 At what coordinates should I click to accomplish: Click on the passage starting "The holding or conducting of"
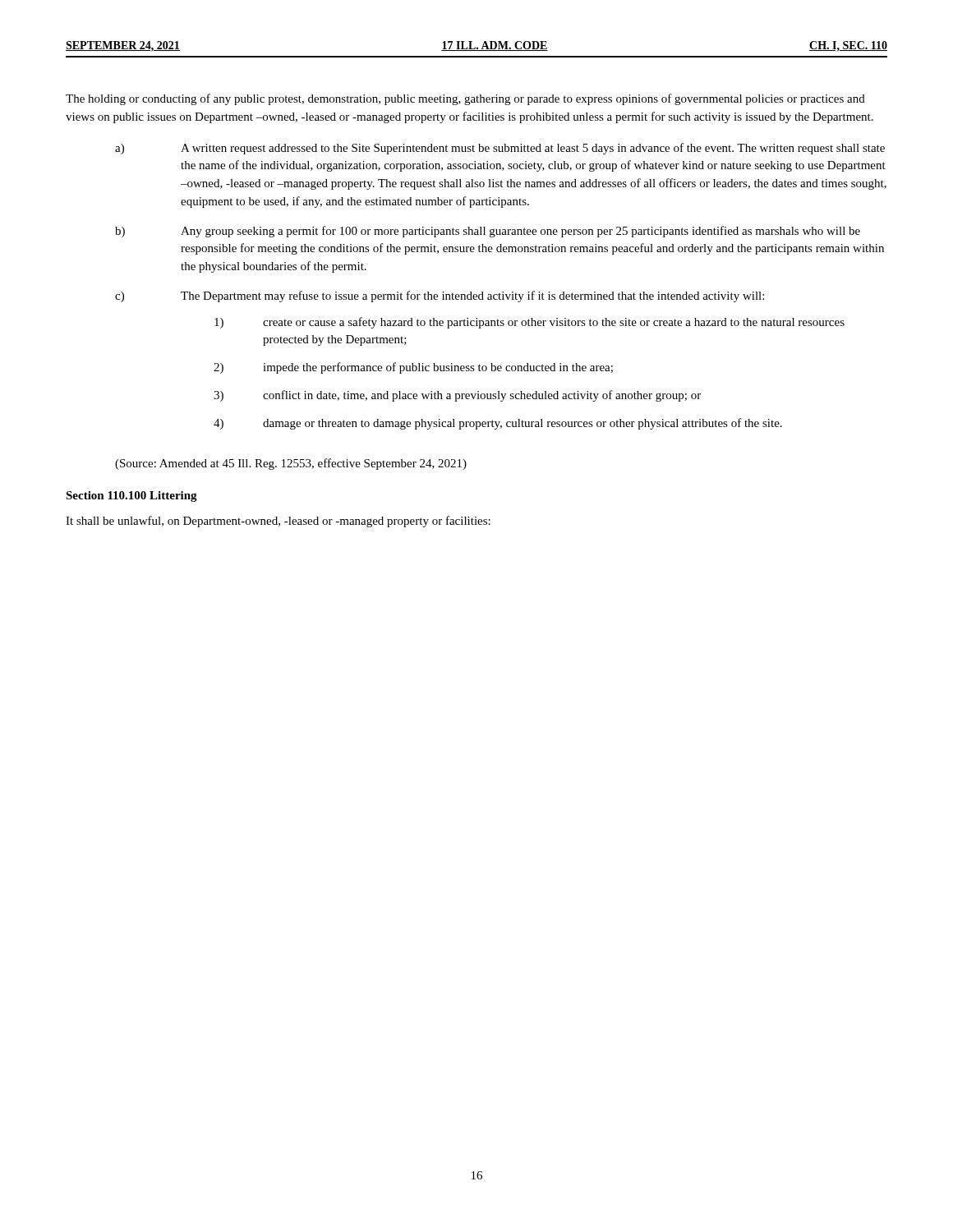(470, 107)
